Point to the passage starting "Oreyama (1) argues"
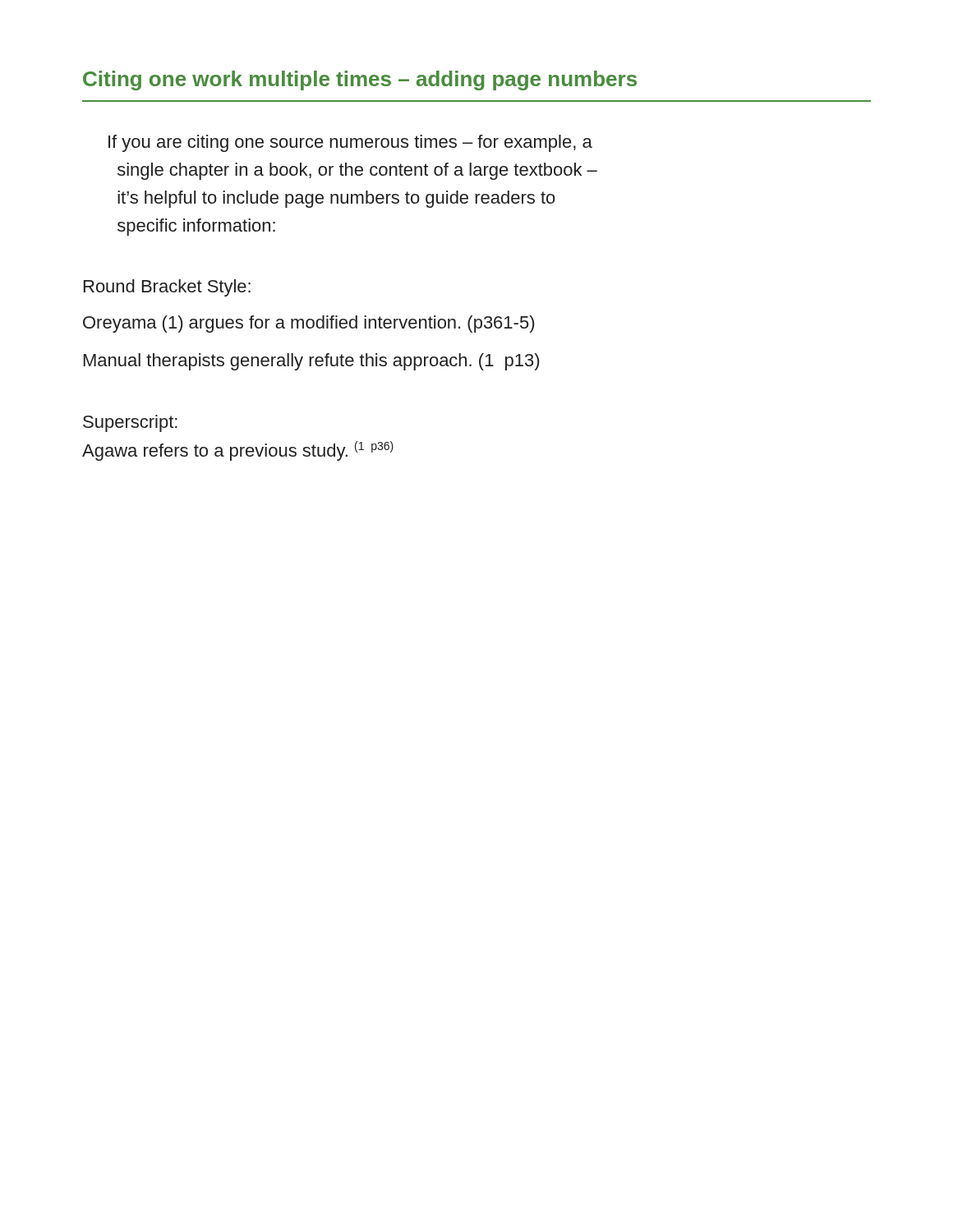This screenshot has height=1232, width=953. 309,323
